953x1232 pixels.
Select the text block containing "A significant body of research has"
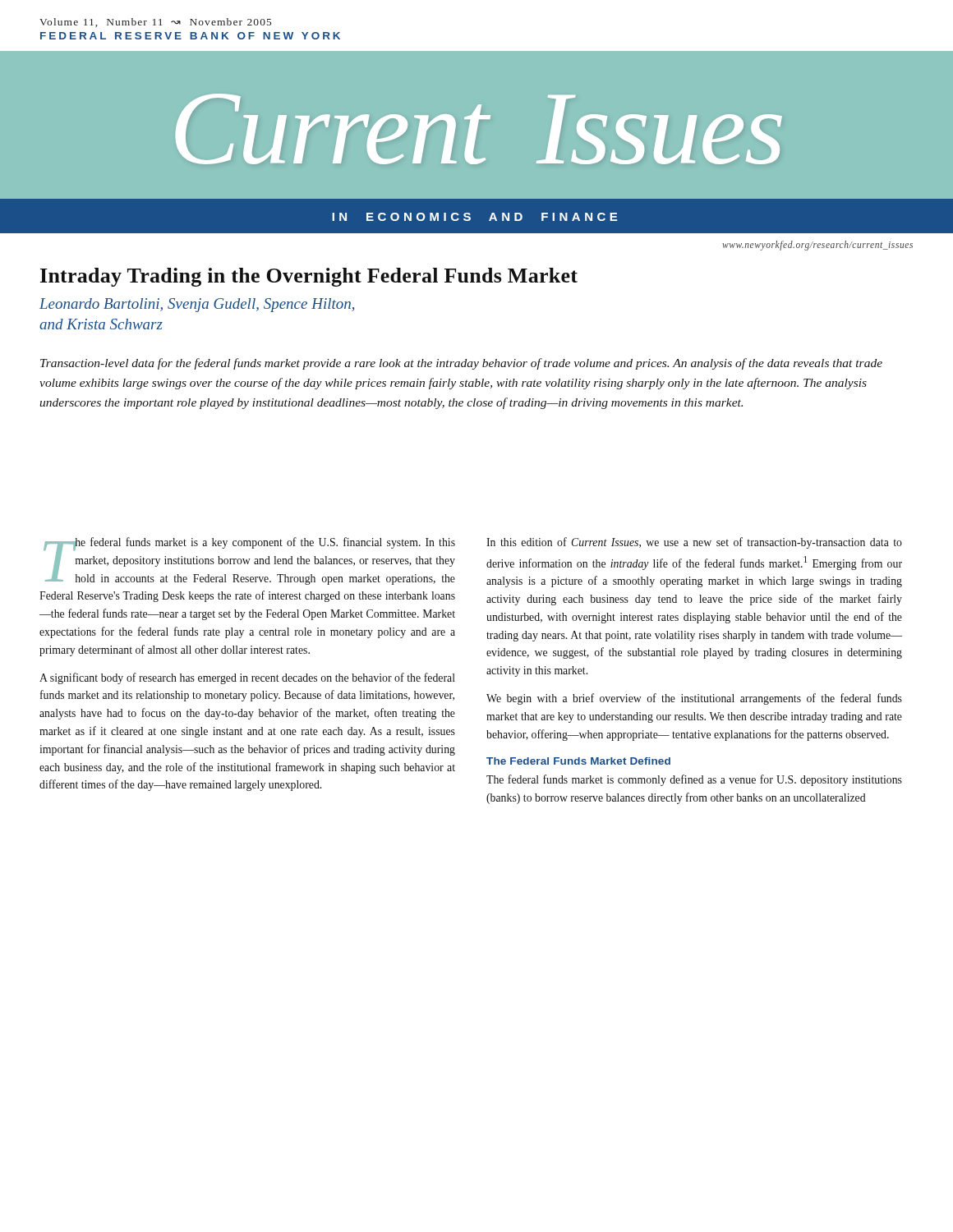coord(247,731)
